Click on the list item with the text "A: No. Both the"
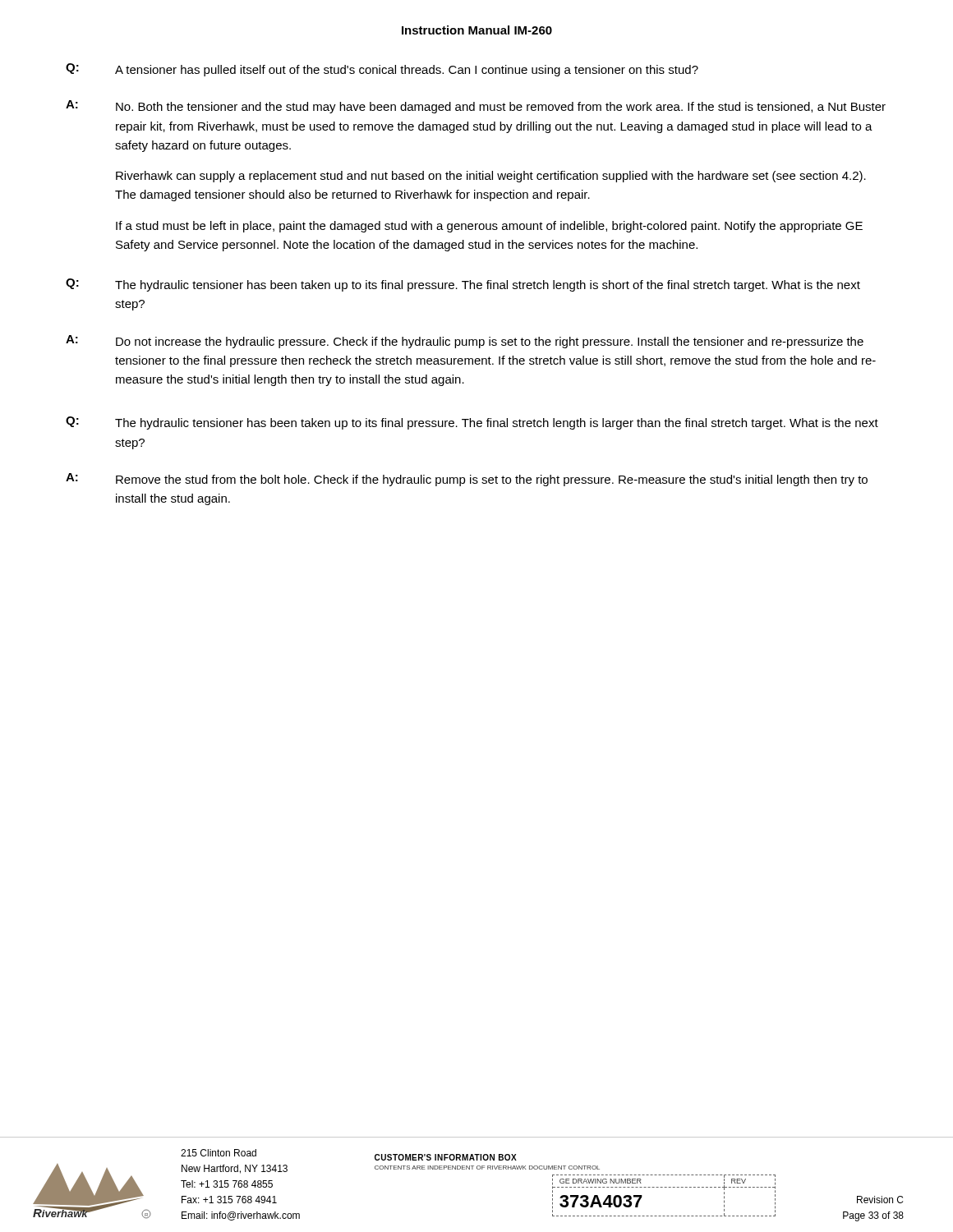953x1232 pixels. pos(476,175)
